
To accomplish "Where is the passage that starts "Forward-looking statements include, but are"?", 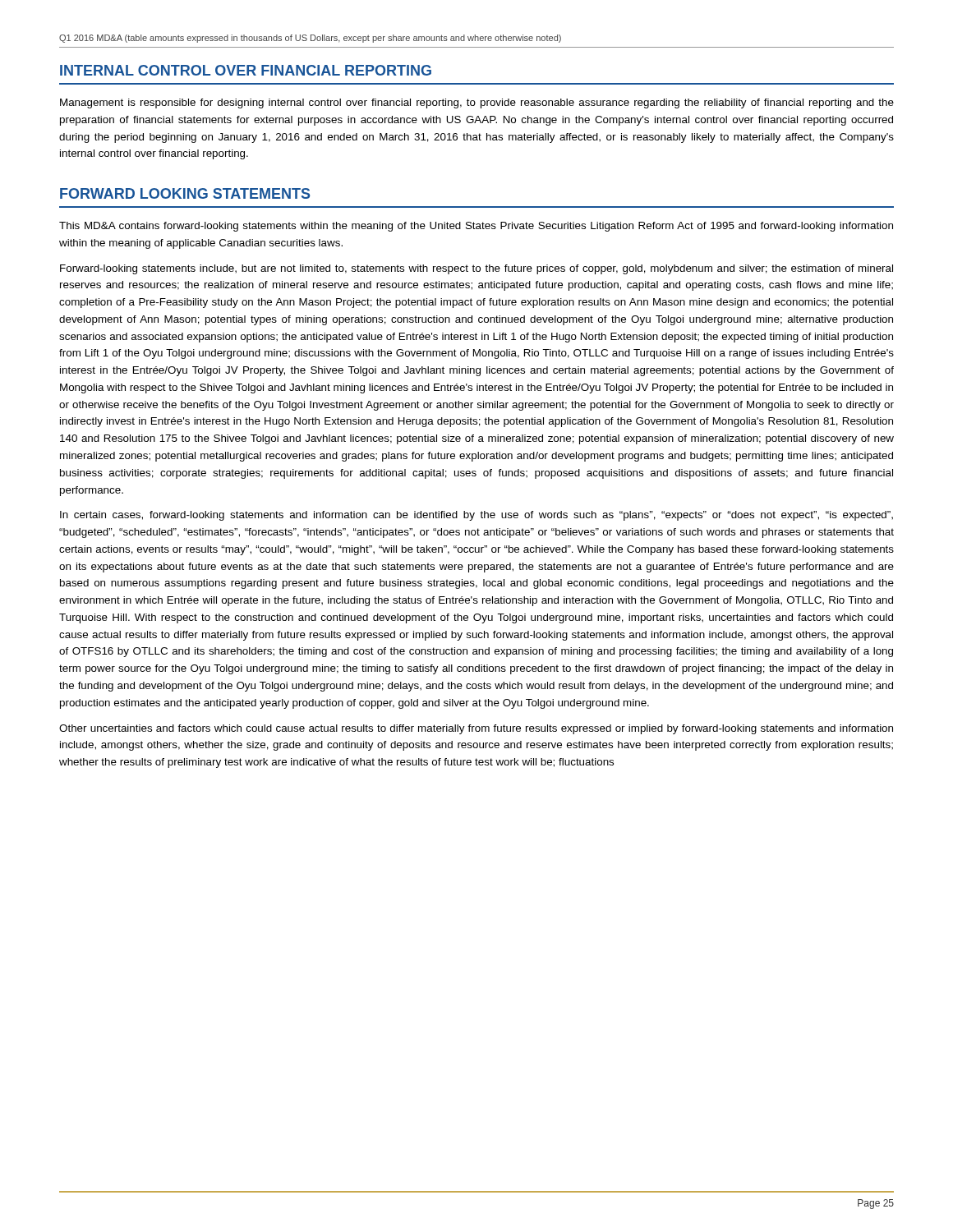I will pyautogui.click(x=476, y=379).
